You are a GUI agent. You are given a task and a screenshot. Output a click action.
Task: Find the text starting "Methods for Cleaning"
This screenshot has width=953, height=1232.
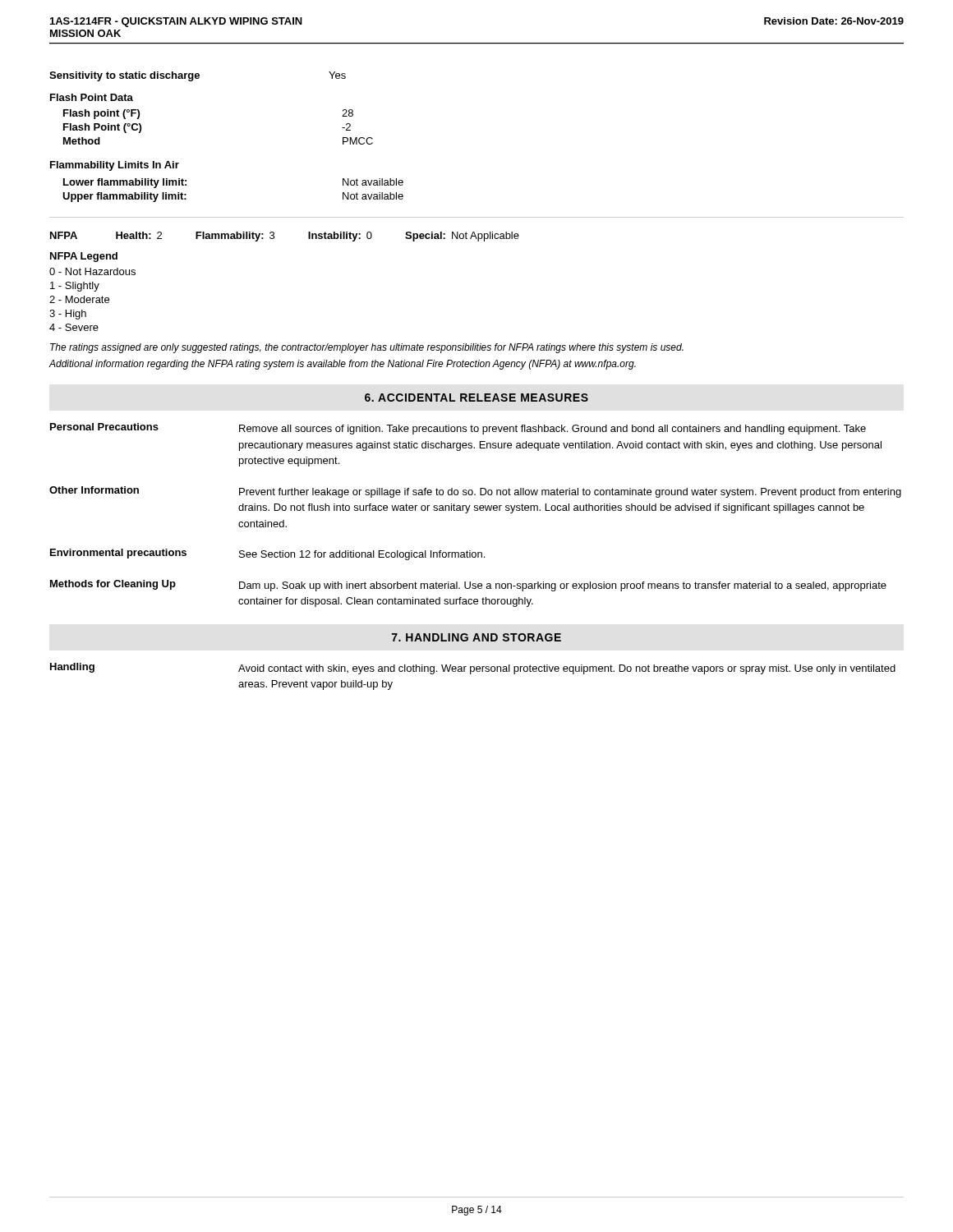point(476,593)
